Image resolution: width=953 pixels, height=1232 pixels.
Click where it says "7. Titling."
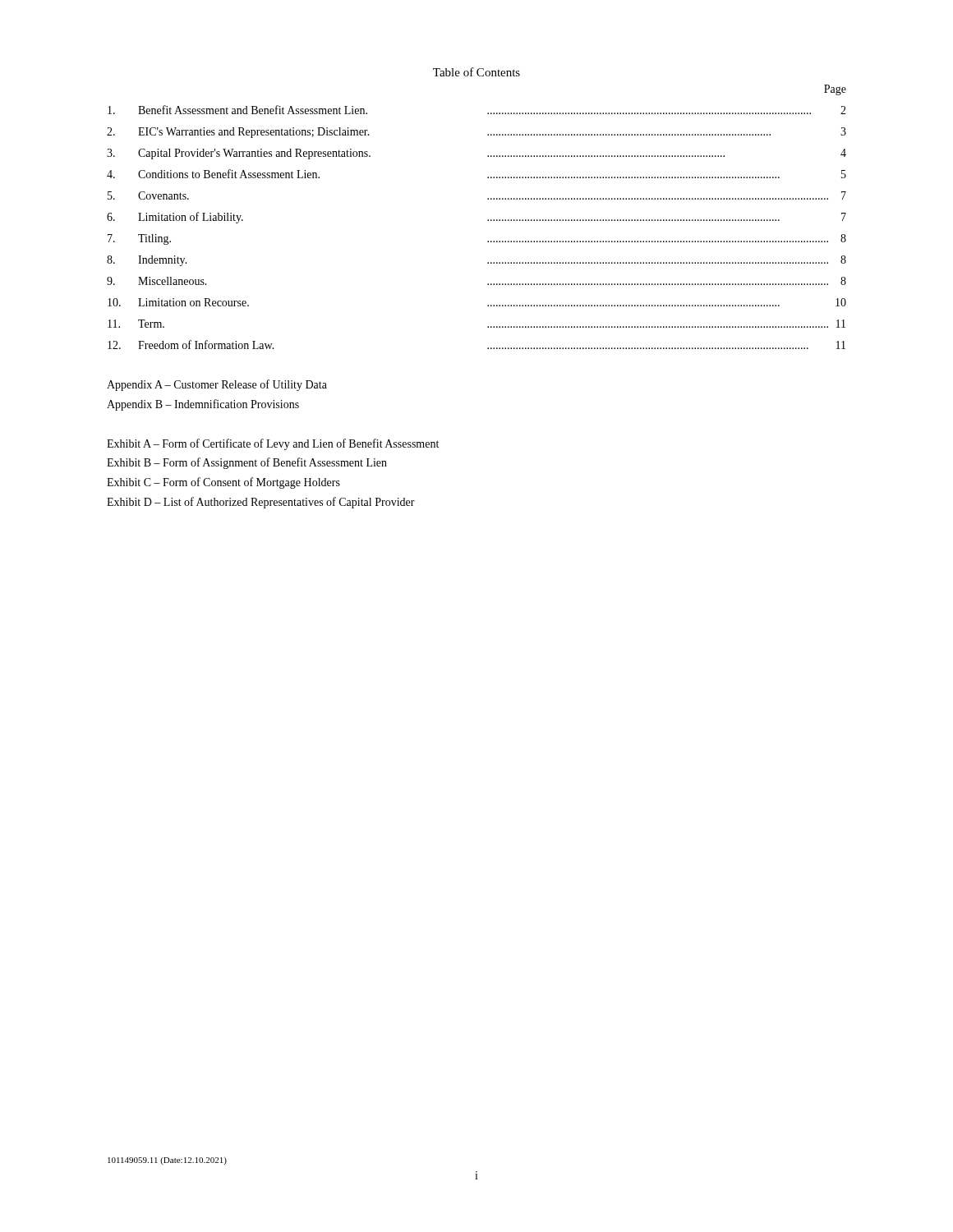point(476,239)
